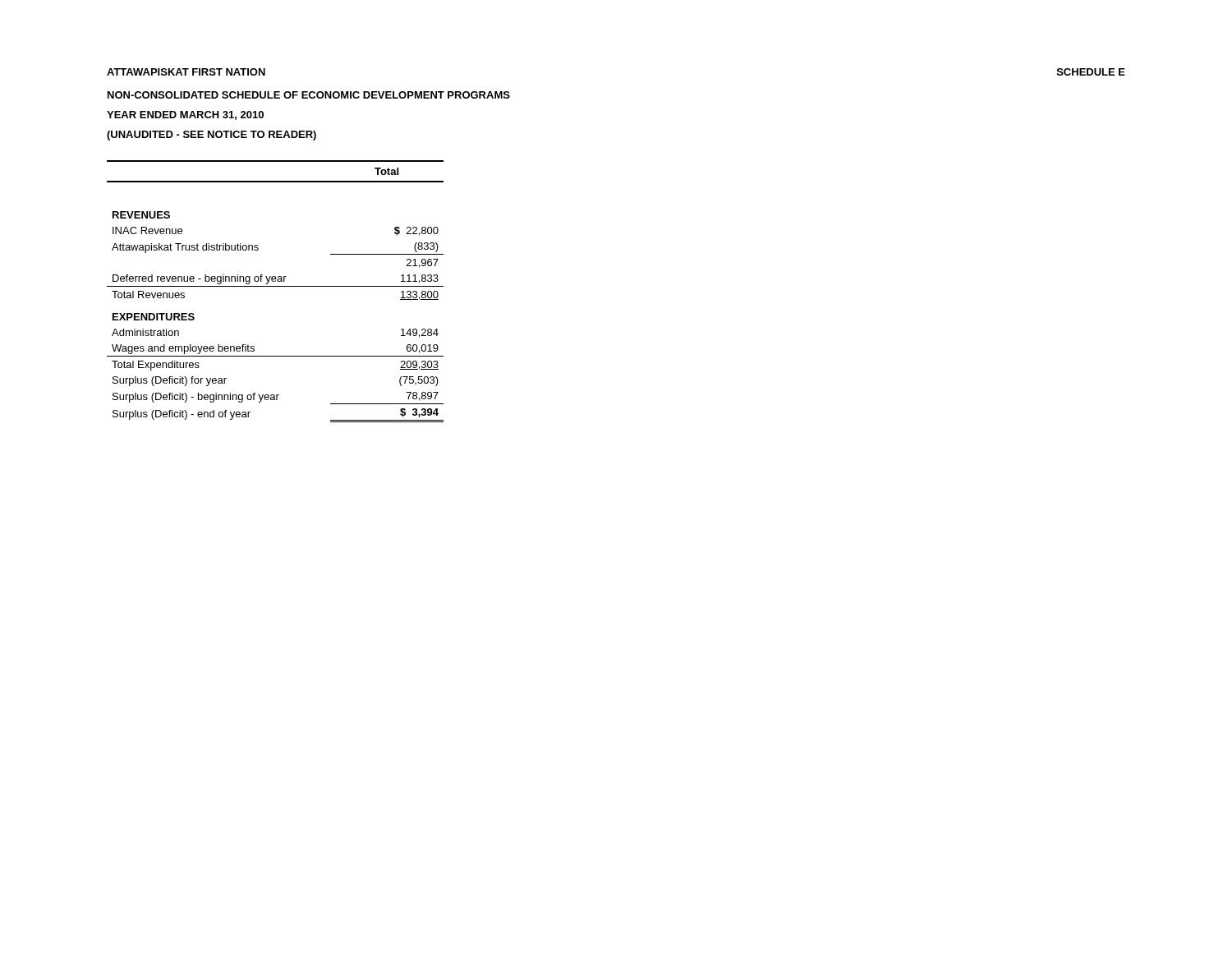Image resolution: width=1232 pixels, height=953 pixels.
Task: Locate the element starting "NON-CONSOLIDATED SCHEDULE OF ECONOMIC DEVELOPMENT"
Action: (x=308, y=95)
